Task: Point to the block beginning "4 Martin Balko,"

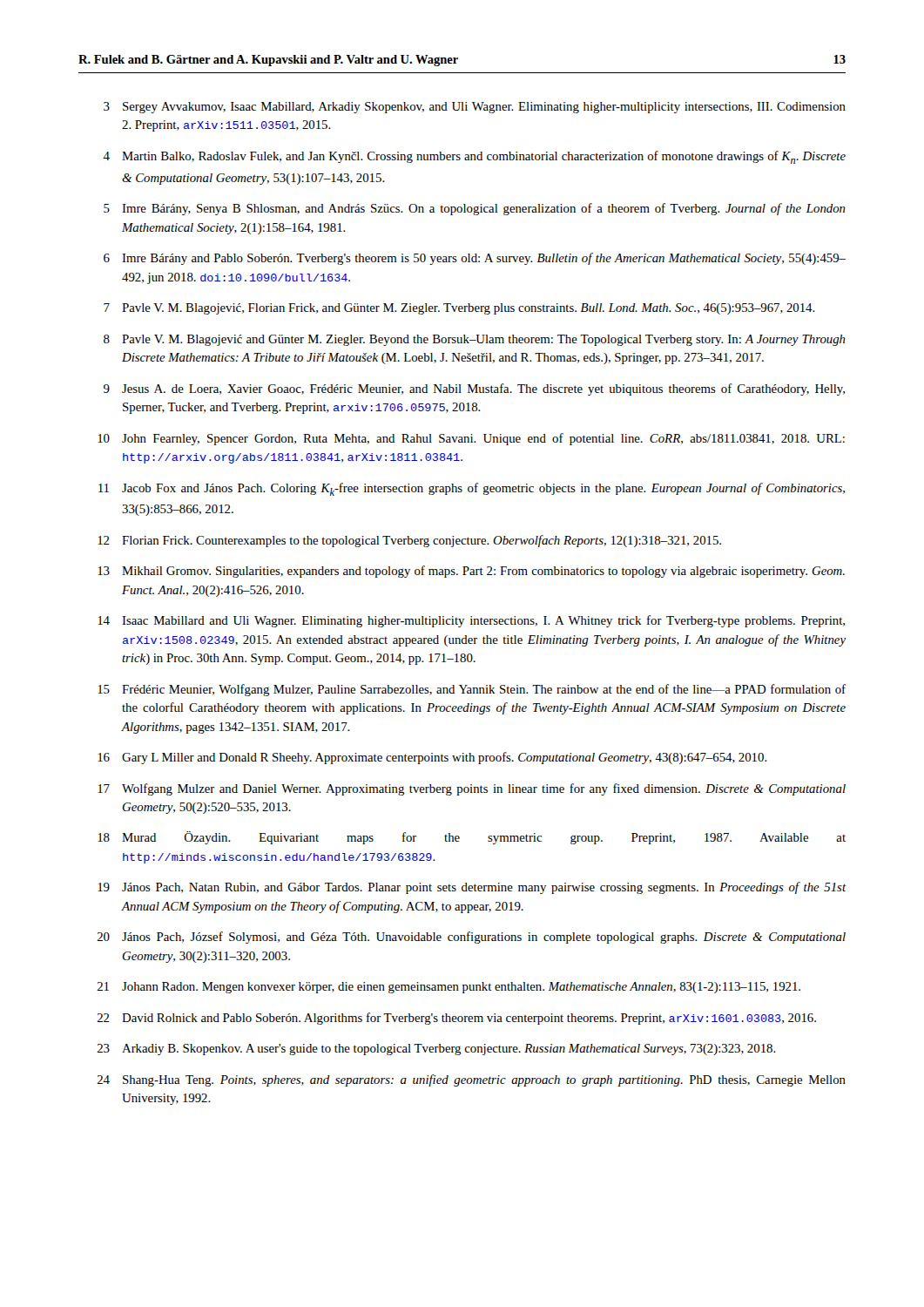Action: pyautogui.click(x=462, y=167)
